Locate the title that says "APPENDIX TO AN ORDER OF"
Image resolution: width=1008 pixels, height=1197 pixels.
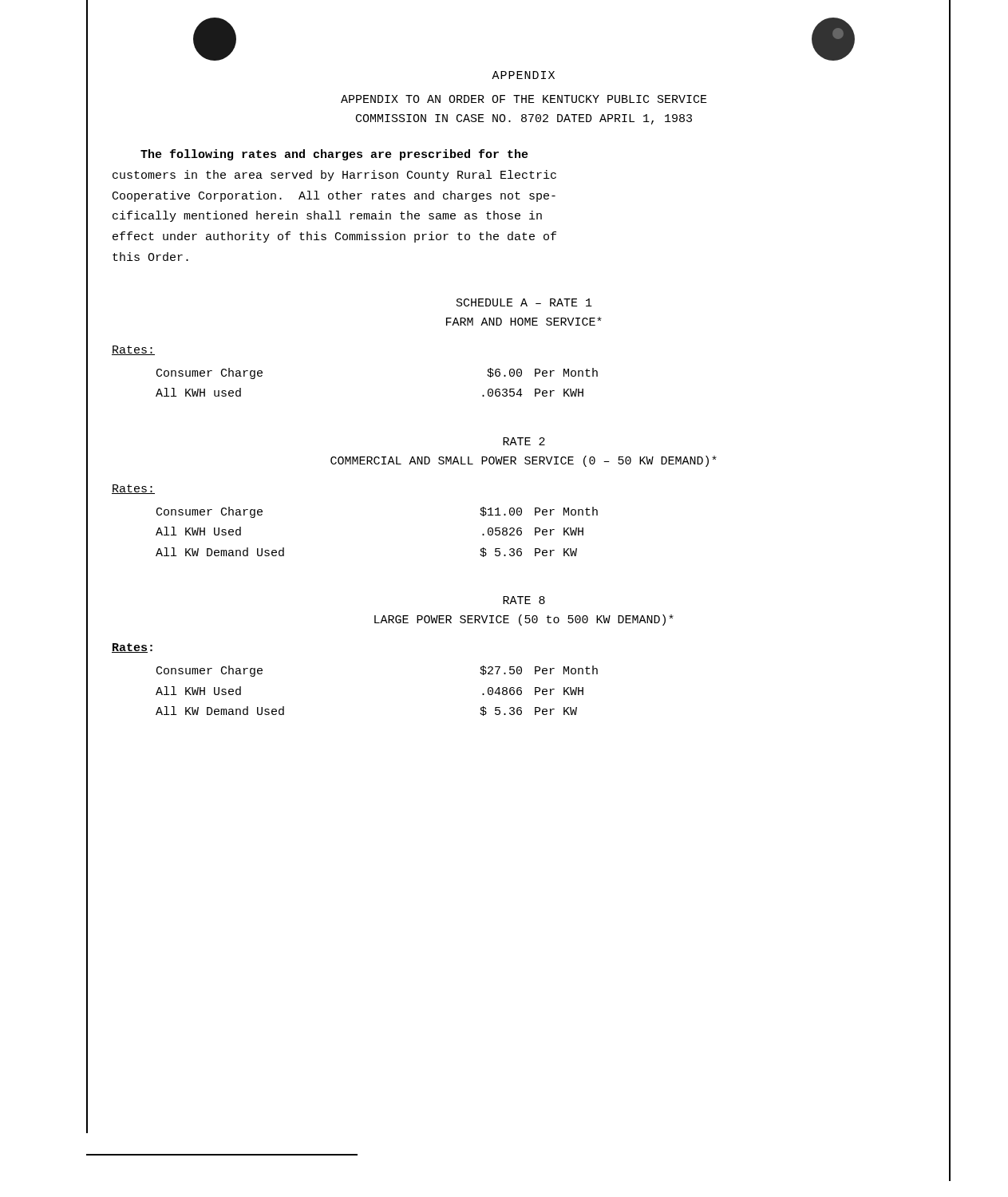point(524,110)
